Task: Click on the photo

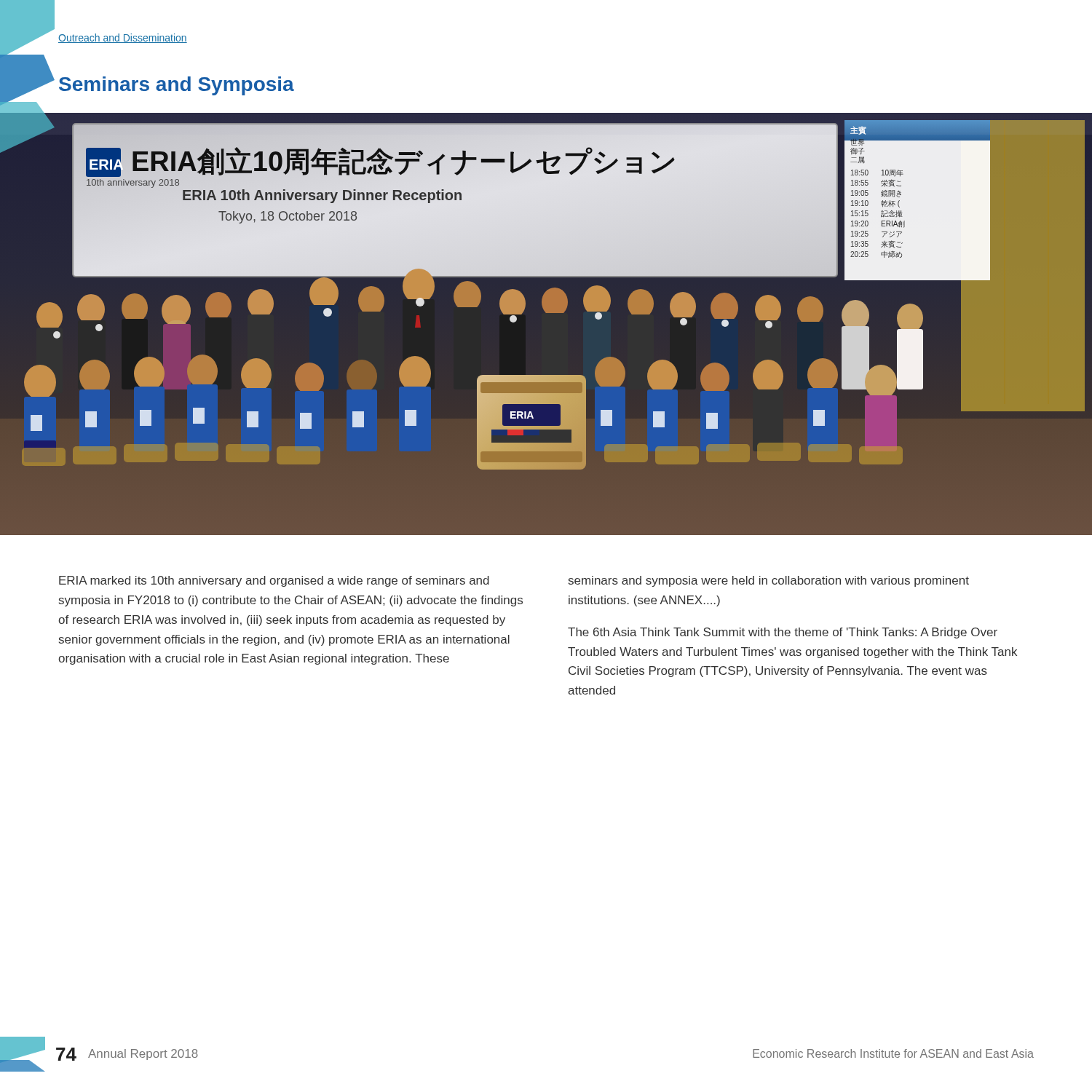Action: point(546,324)
